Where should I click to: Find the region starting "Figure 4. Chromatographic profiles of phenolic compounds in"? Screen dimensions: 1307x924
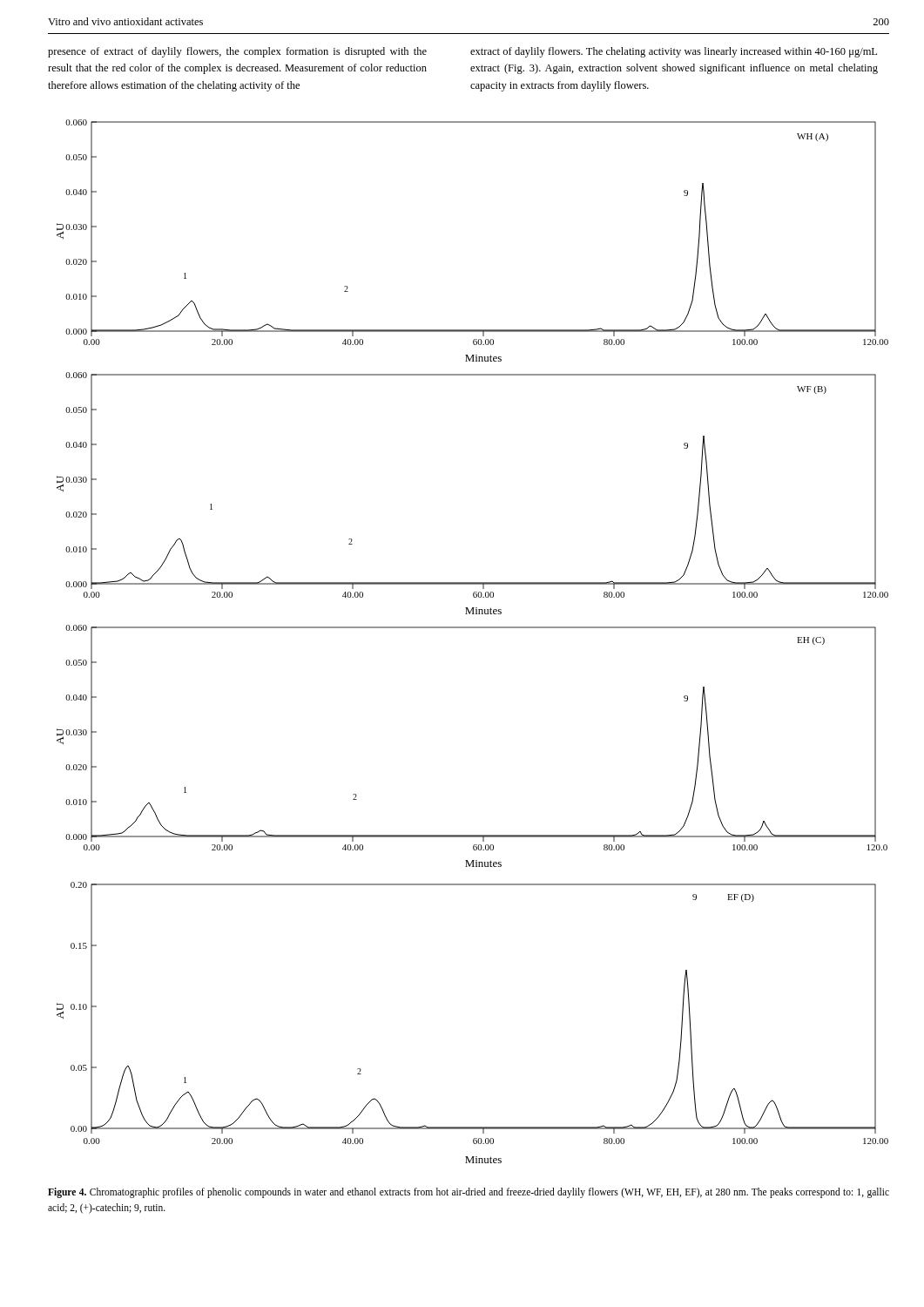pos(469,1200)
